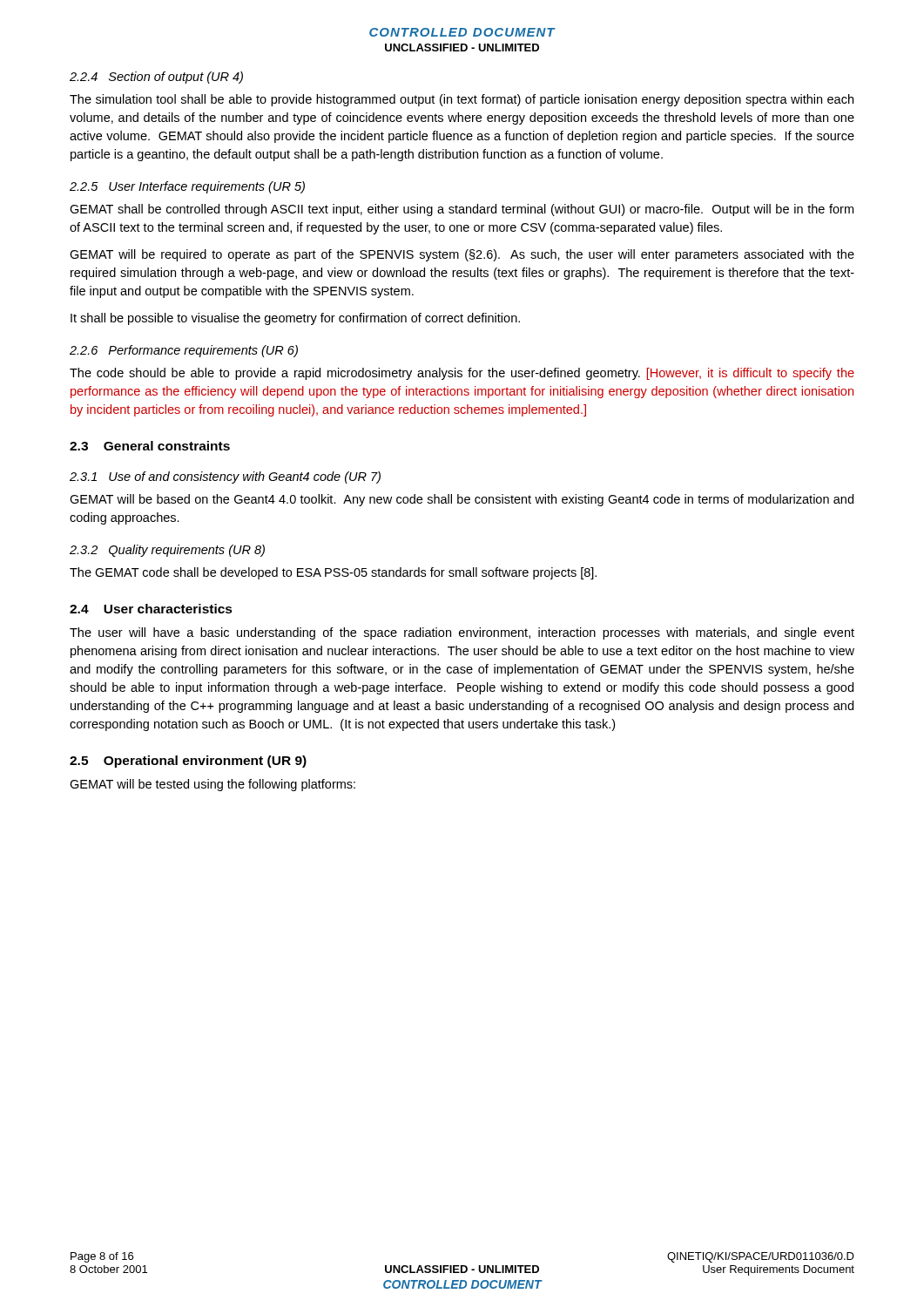
Task: Click on the block starting "The user will have"
Action: pyautogui.click(x=462, y=679)
